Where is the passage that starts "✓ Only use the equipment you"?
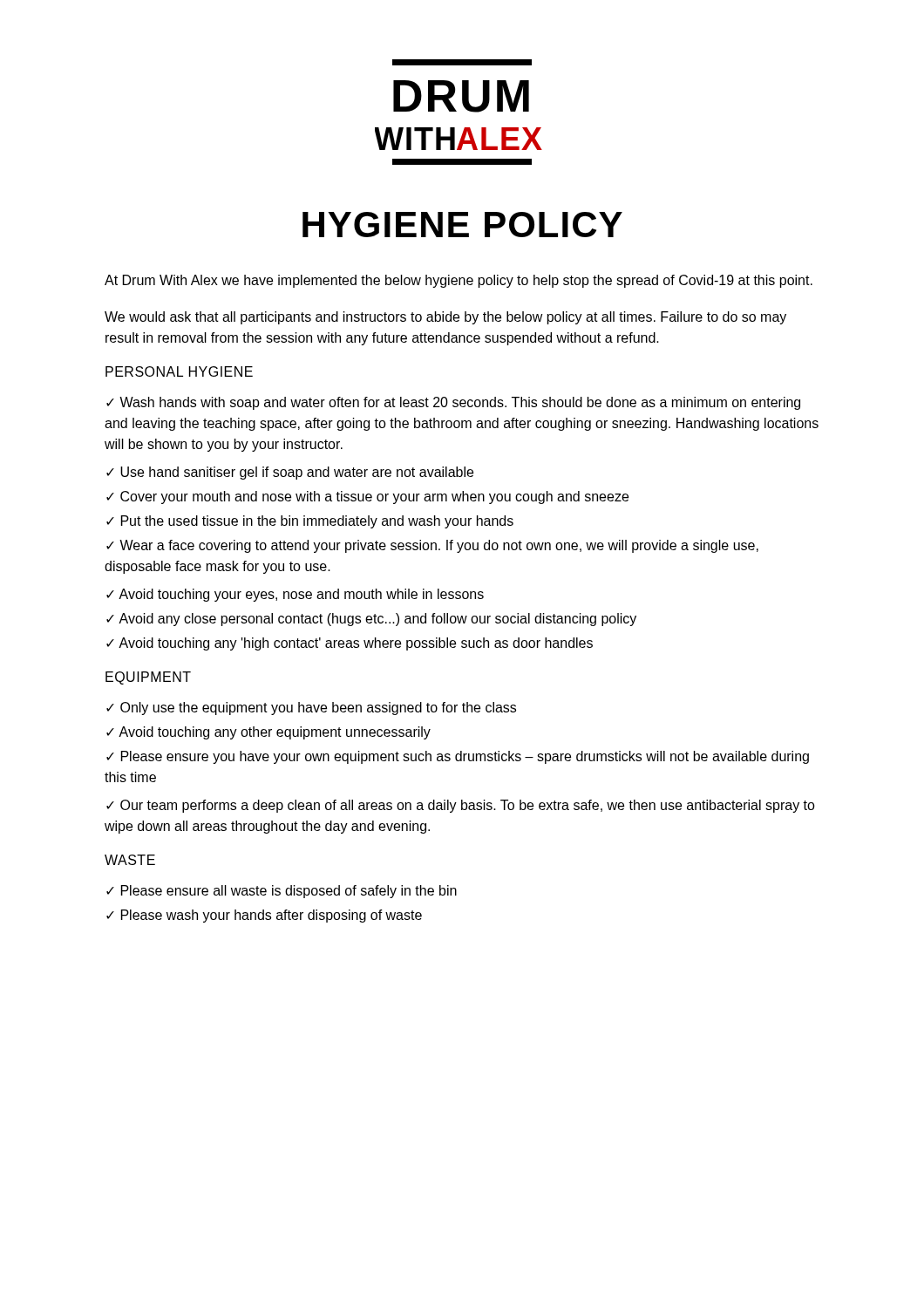The width and height of the screenshot is (924, 1308). [311, 708]
